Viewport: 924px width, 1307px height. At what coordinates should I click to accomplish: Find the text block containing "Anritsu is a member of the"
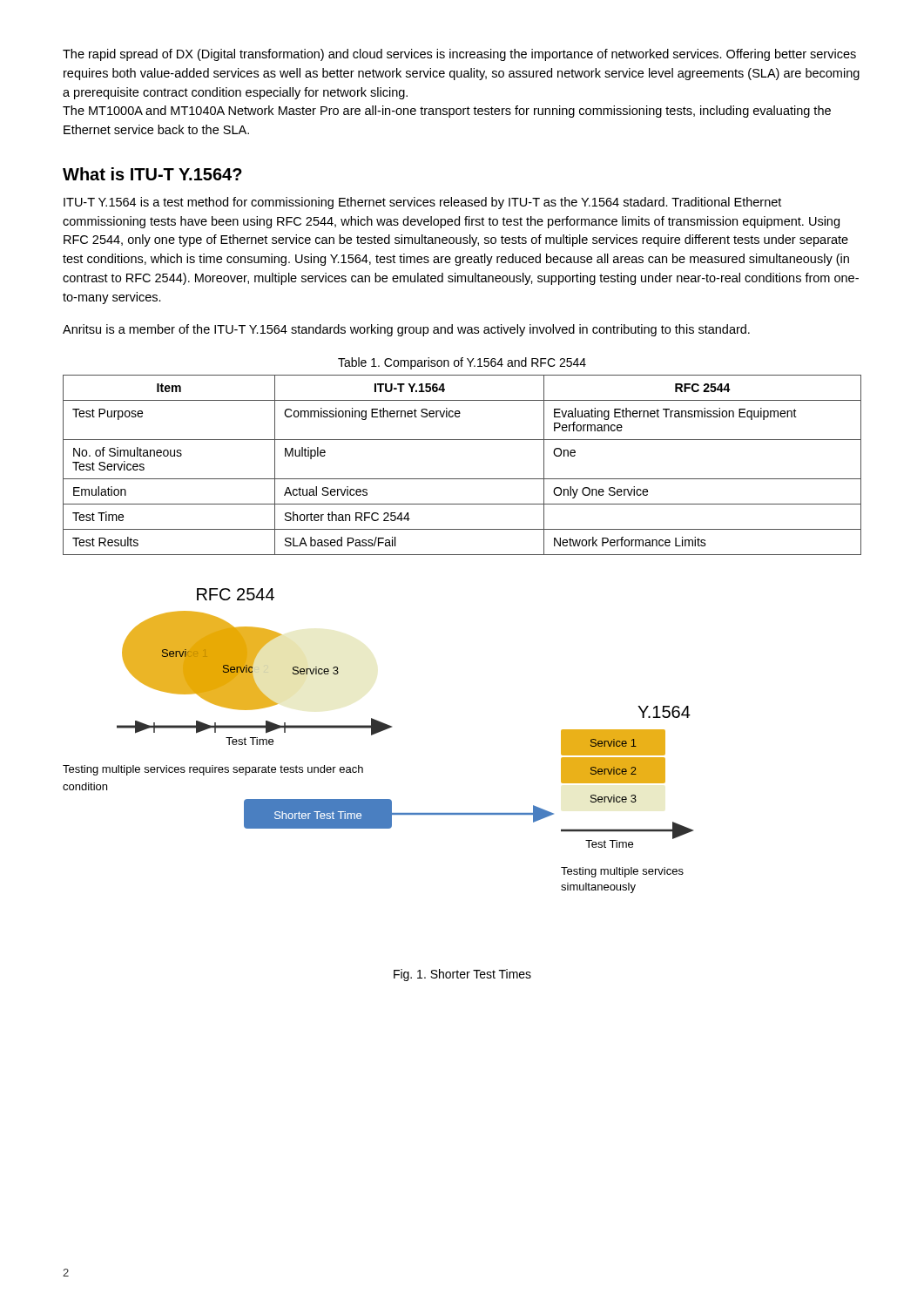(x=407, y=330)
